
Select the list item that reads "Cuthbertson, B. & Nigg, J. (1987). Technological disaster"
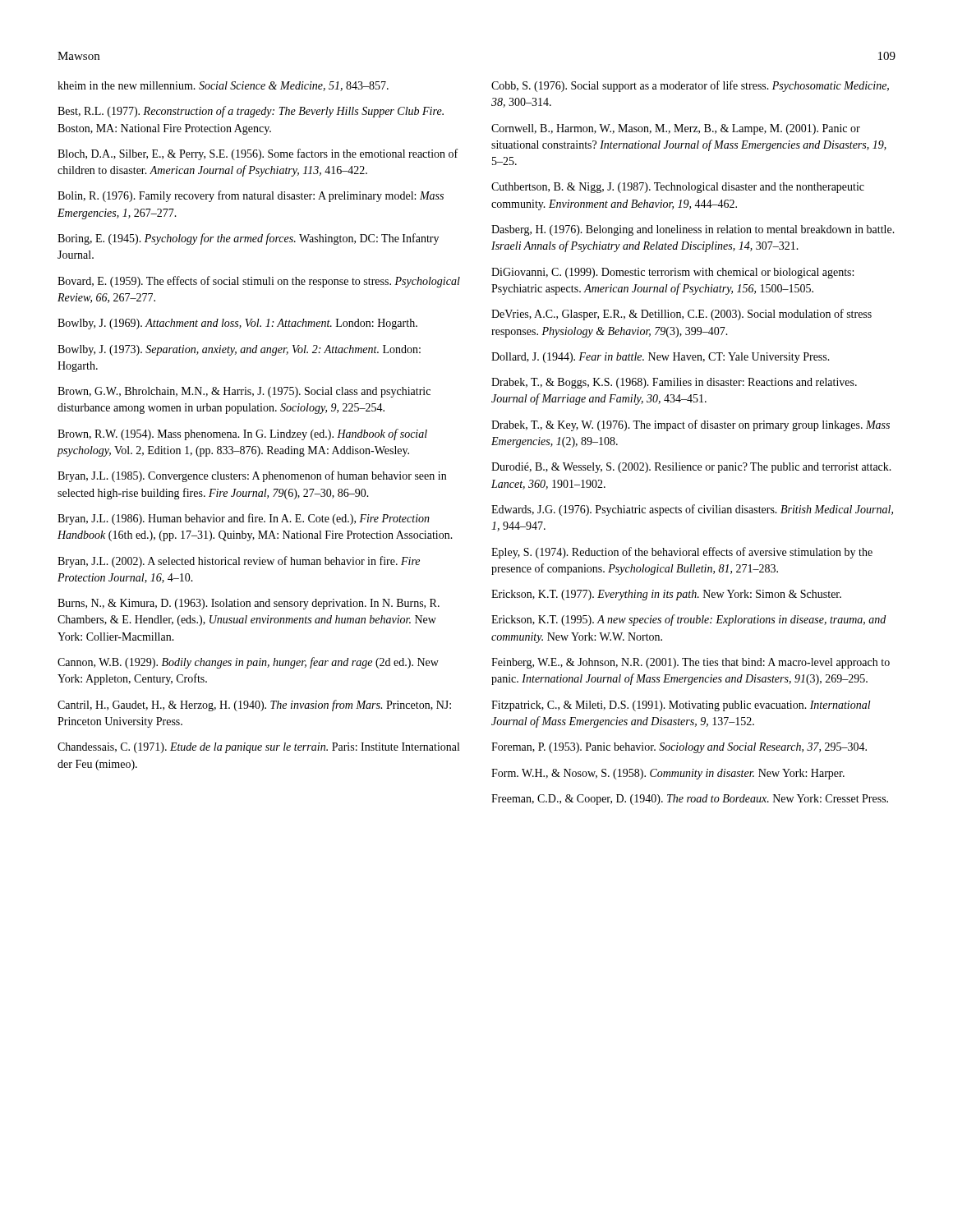tap(678, 196)
